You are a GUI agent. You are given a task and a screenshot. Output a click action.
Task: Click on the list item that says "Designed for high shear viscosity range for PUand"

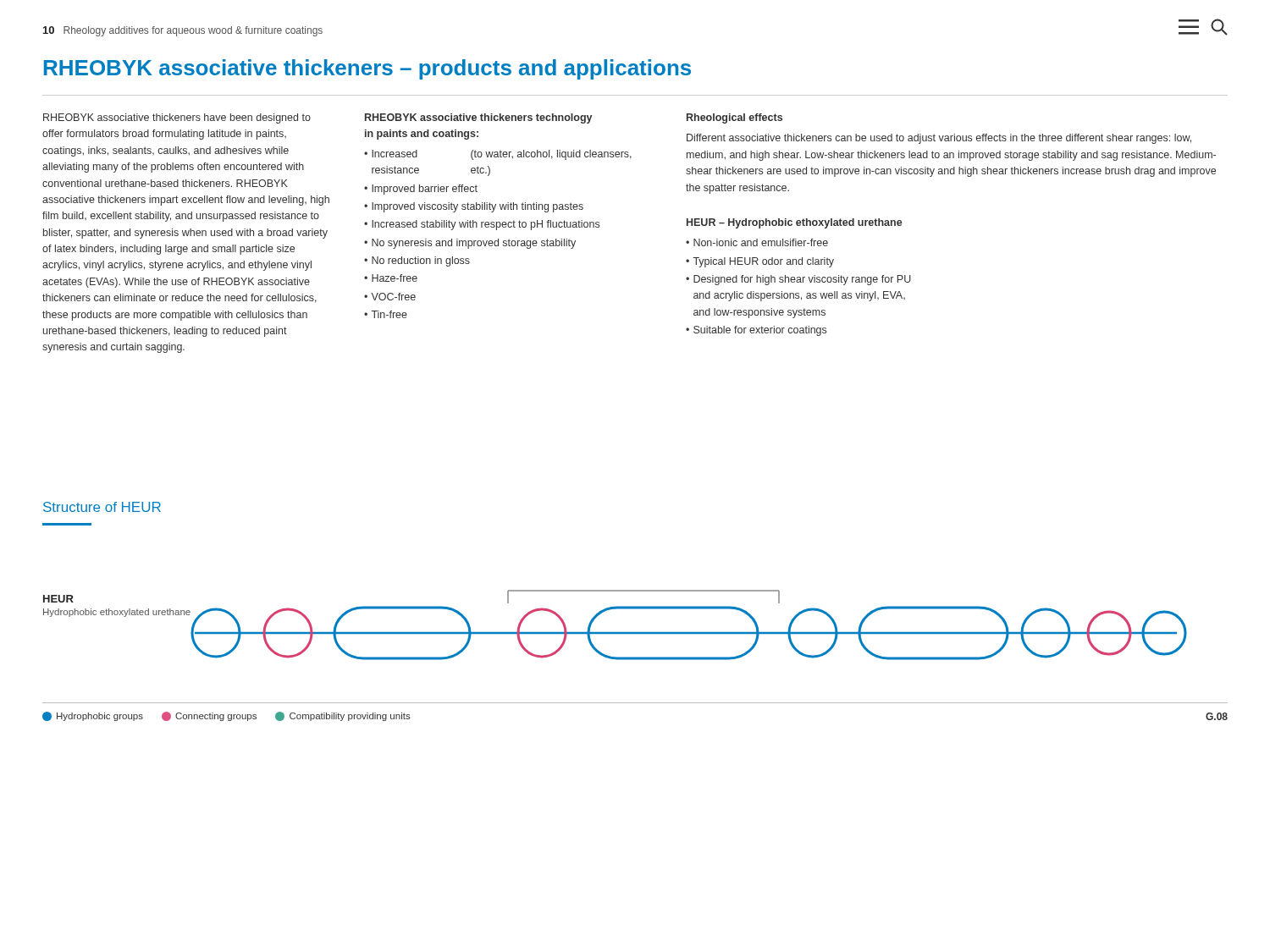pos(802,296)
